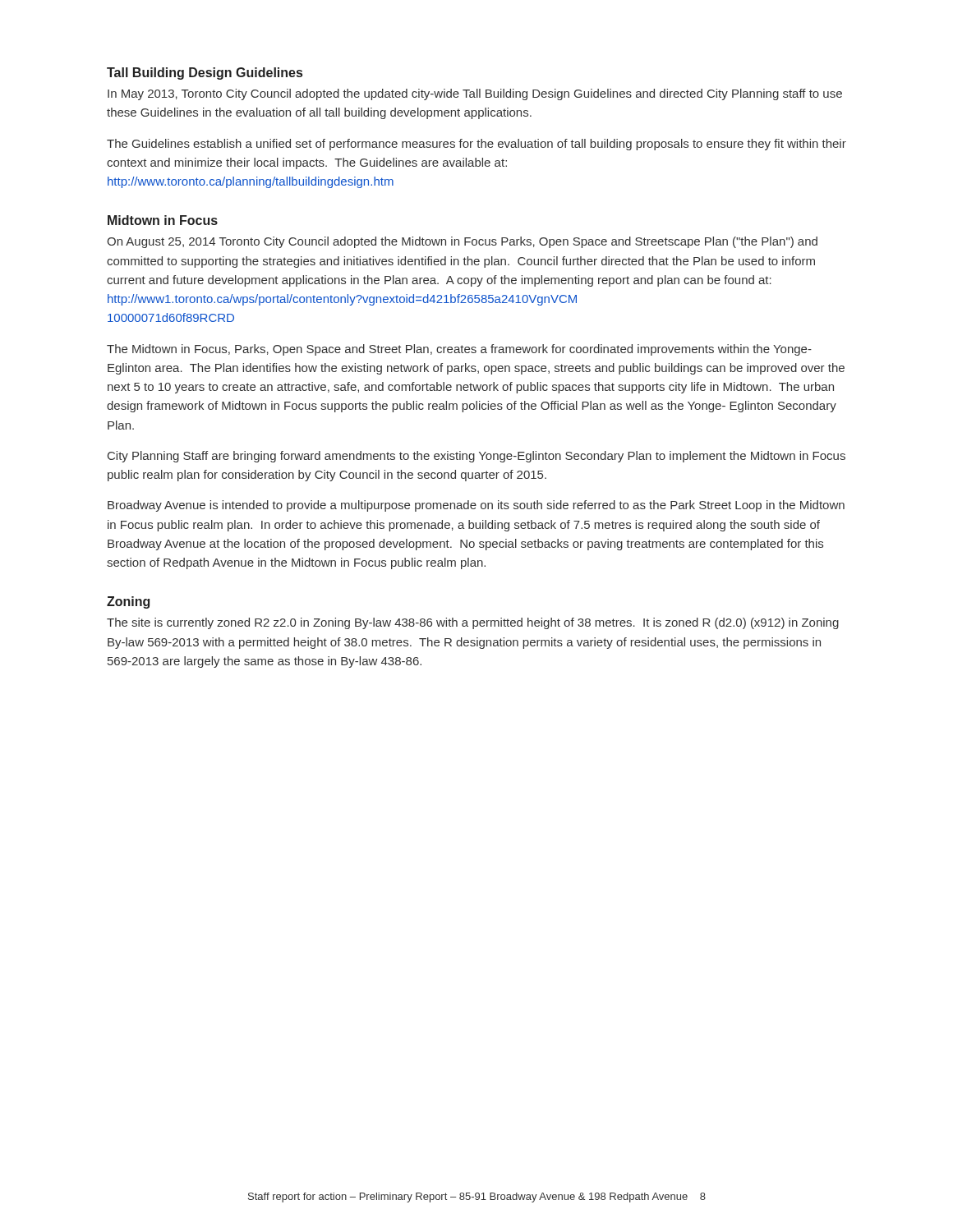
Task: Click on the section header containing "Midtown in Focus"
Action: click(162, 221)
